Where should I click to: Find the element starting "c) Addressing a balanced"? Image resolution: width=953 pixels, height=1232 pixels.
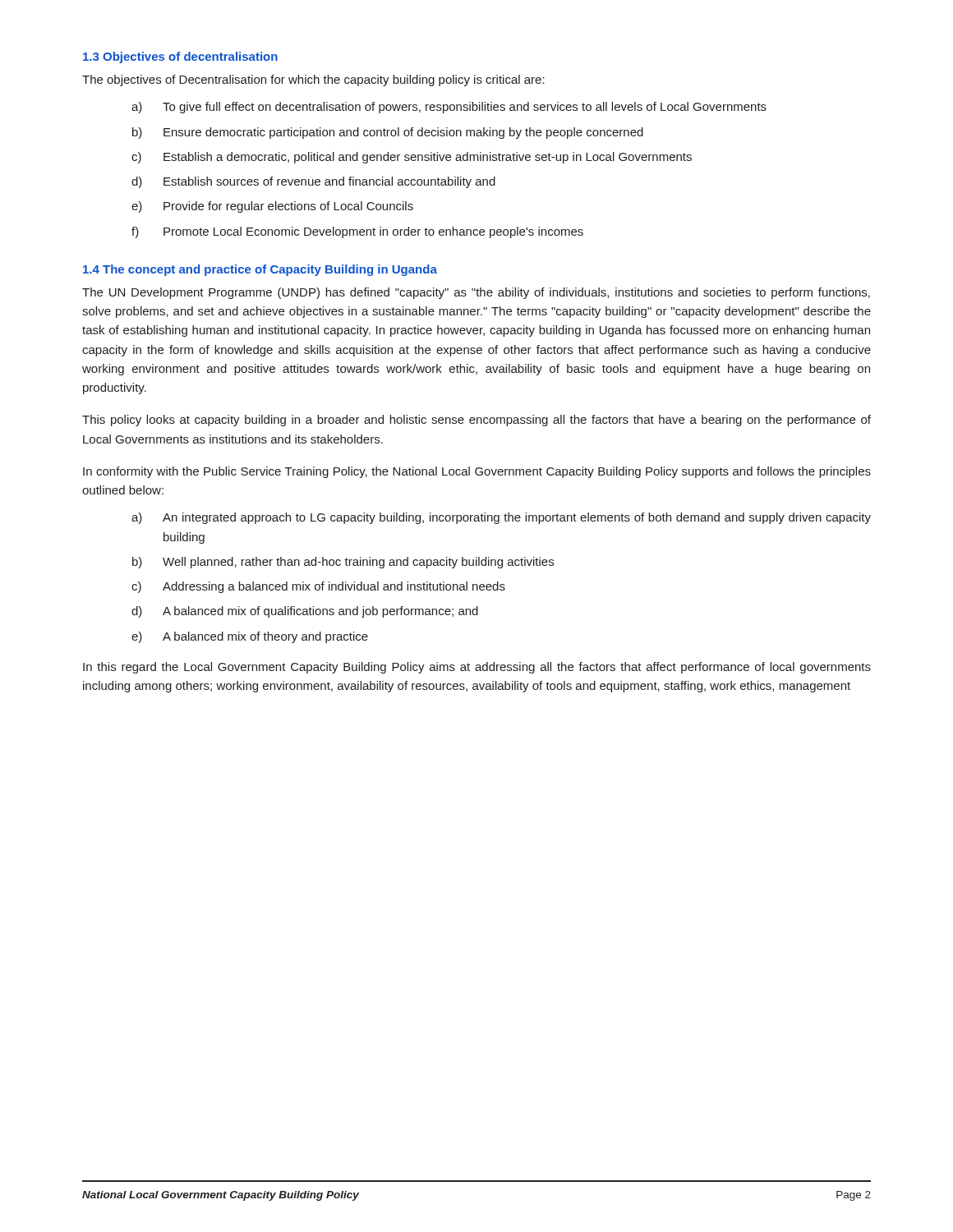coord(476,586)
